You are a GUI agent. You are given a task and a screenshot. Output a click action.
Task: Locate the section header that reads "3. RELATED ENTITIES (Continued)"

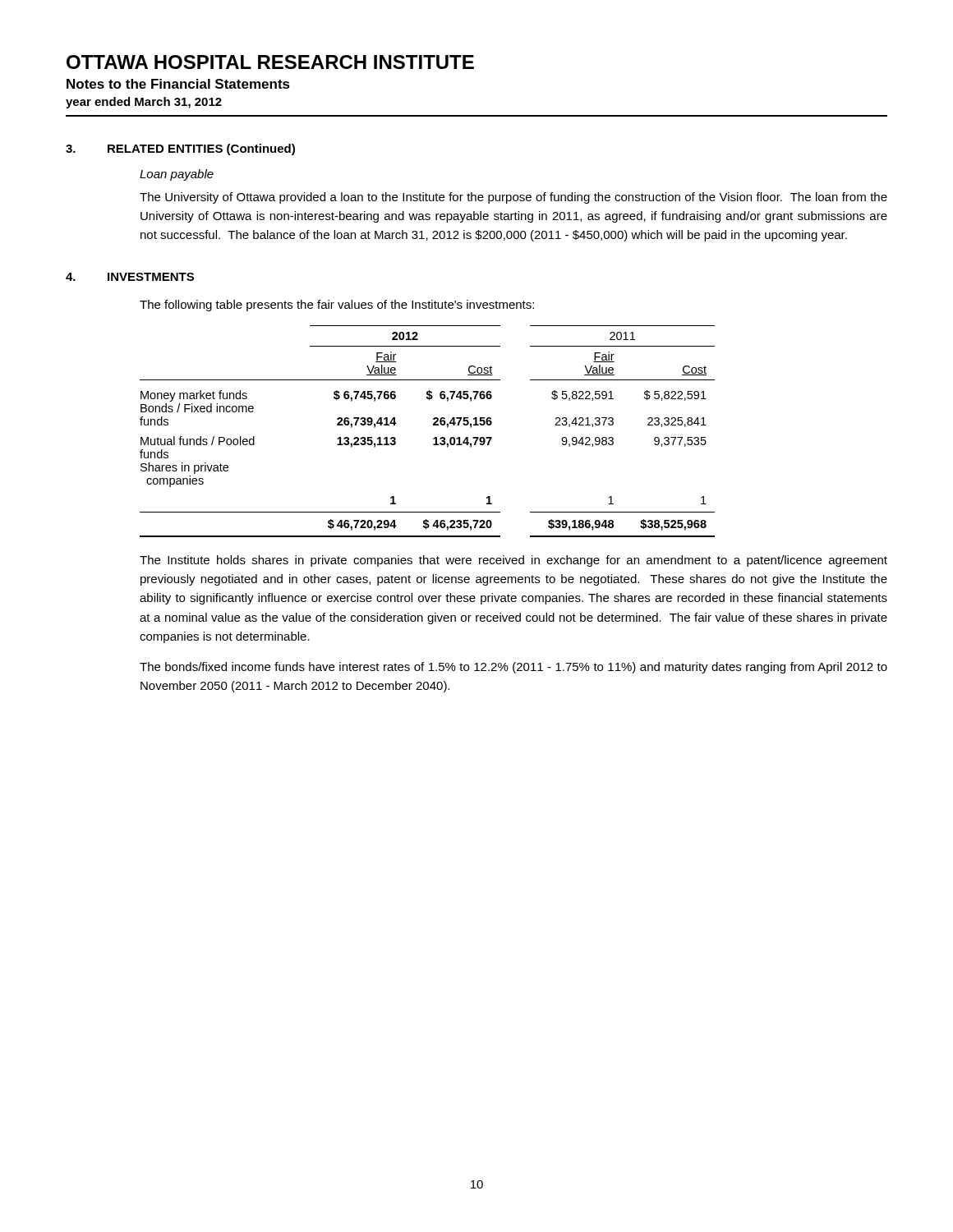[x=181, y=148]
